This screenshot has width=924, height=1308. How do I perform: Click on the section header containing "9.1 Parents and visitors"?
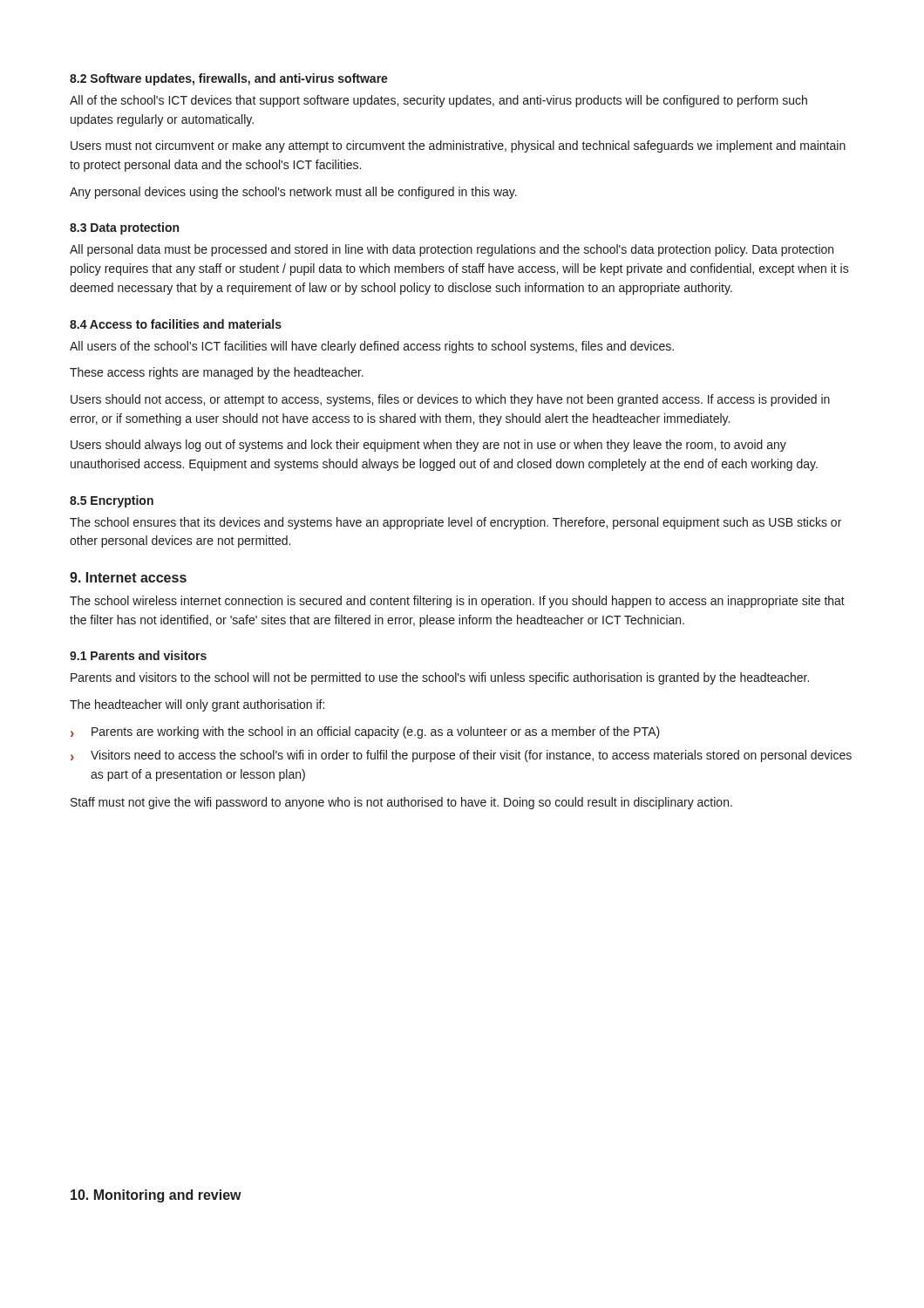click(138, 656)
